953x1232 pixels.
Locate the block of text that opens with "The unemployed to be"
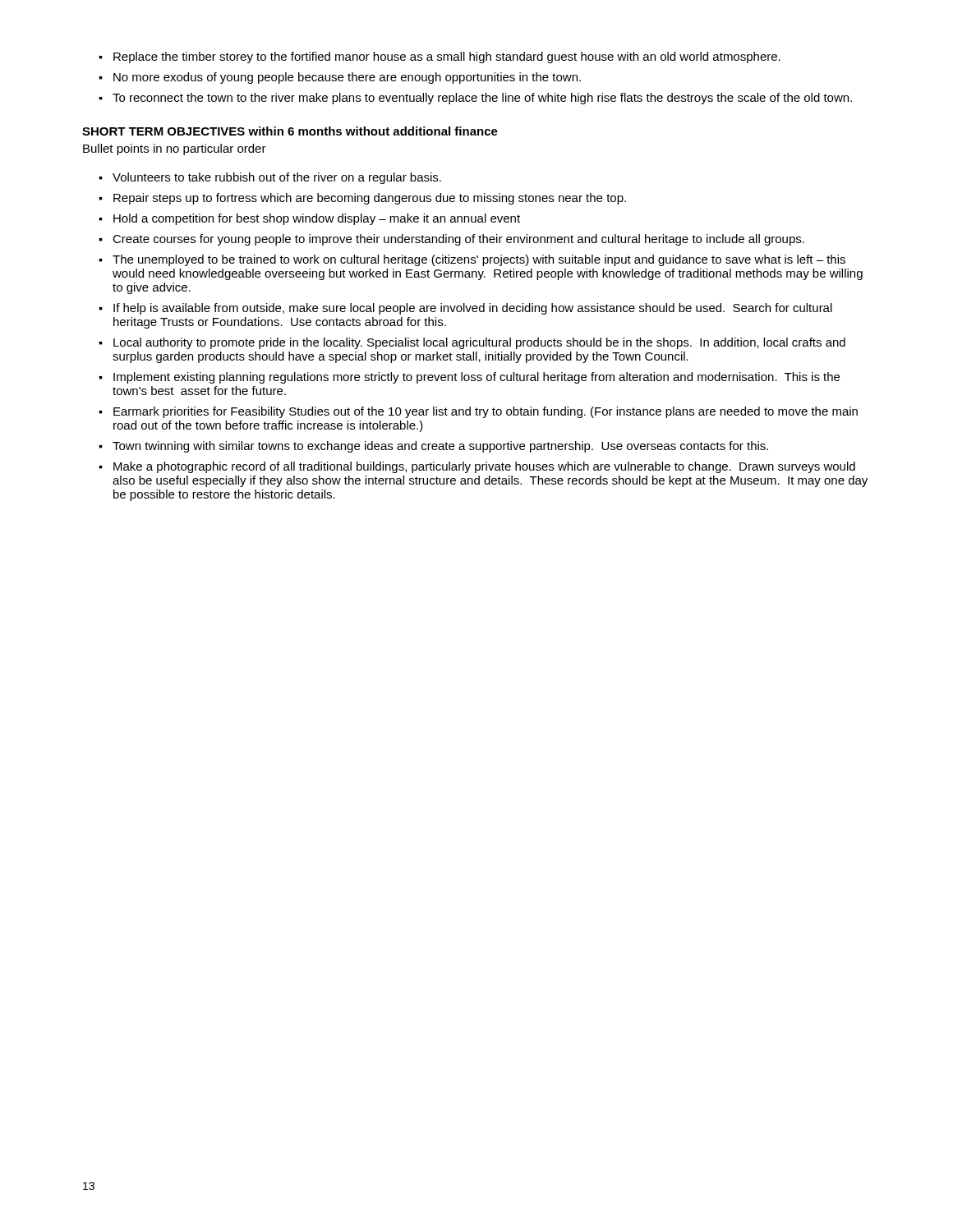(488, 273)
